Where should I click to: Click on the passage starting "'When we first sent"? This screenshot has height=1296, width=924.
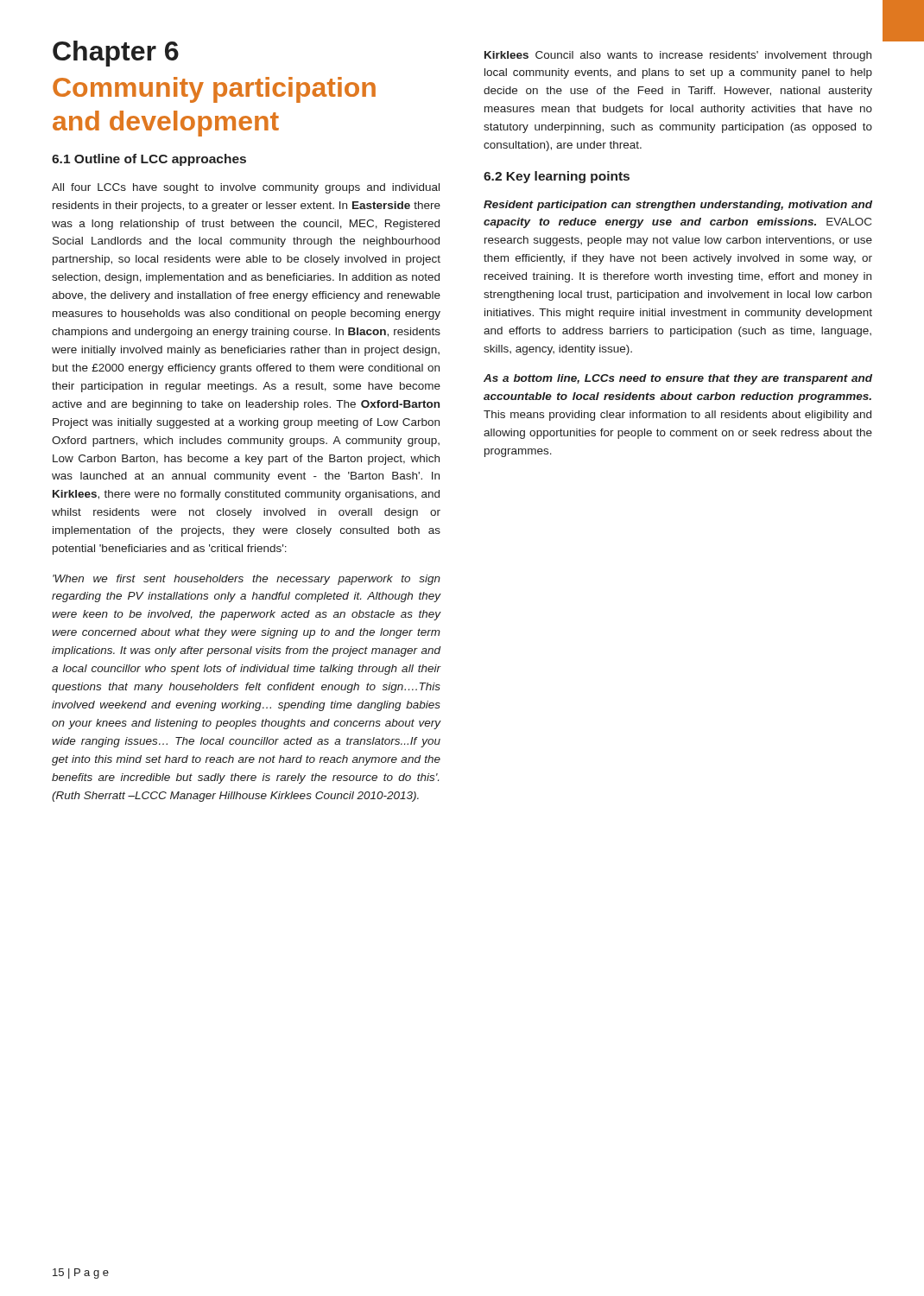coord(246,687)
